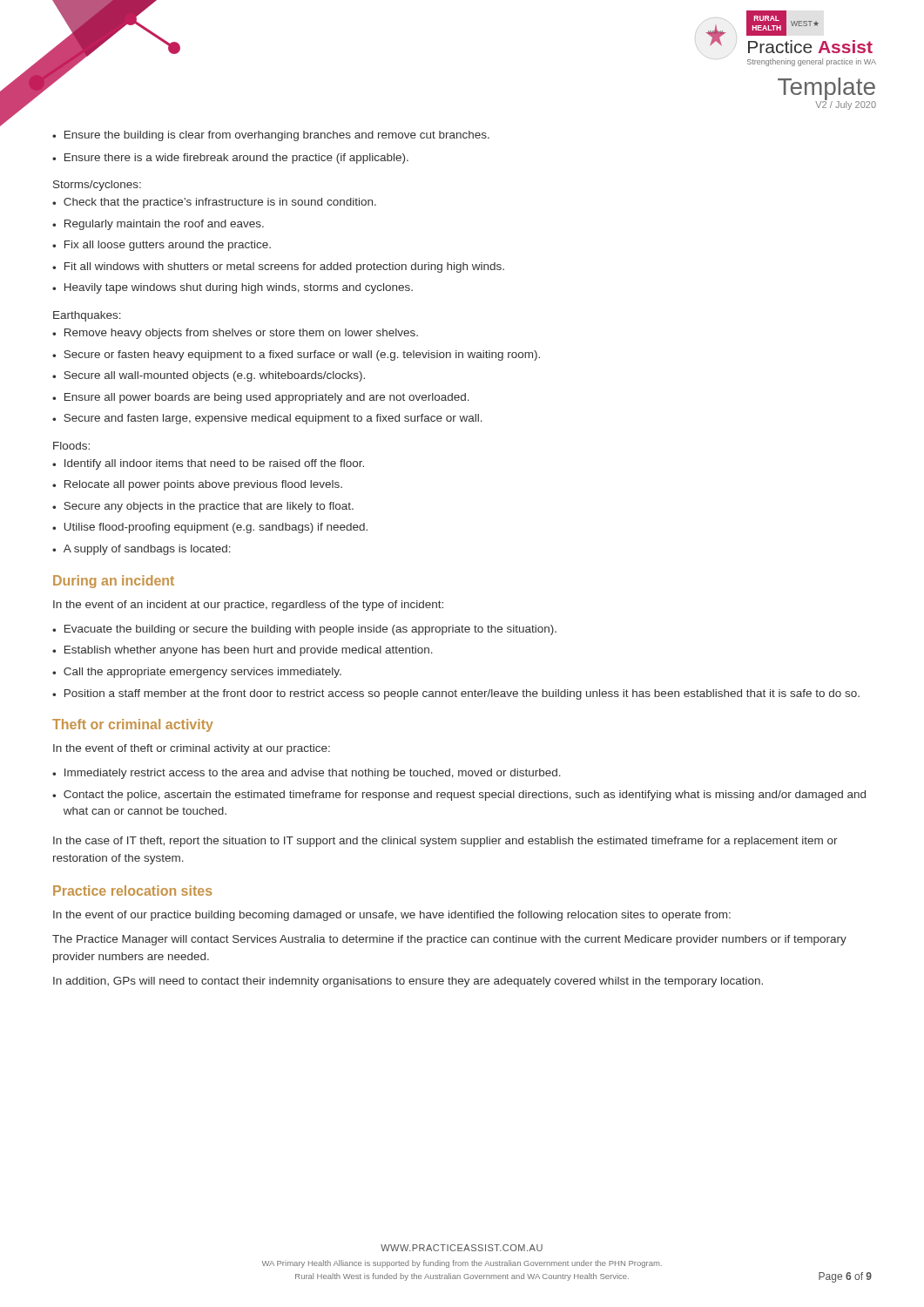
Task: Locate the region starting "• Secure any objects in the practice"
Action: click(x=203, y=507)
